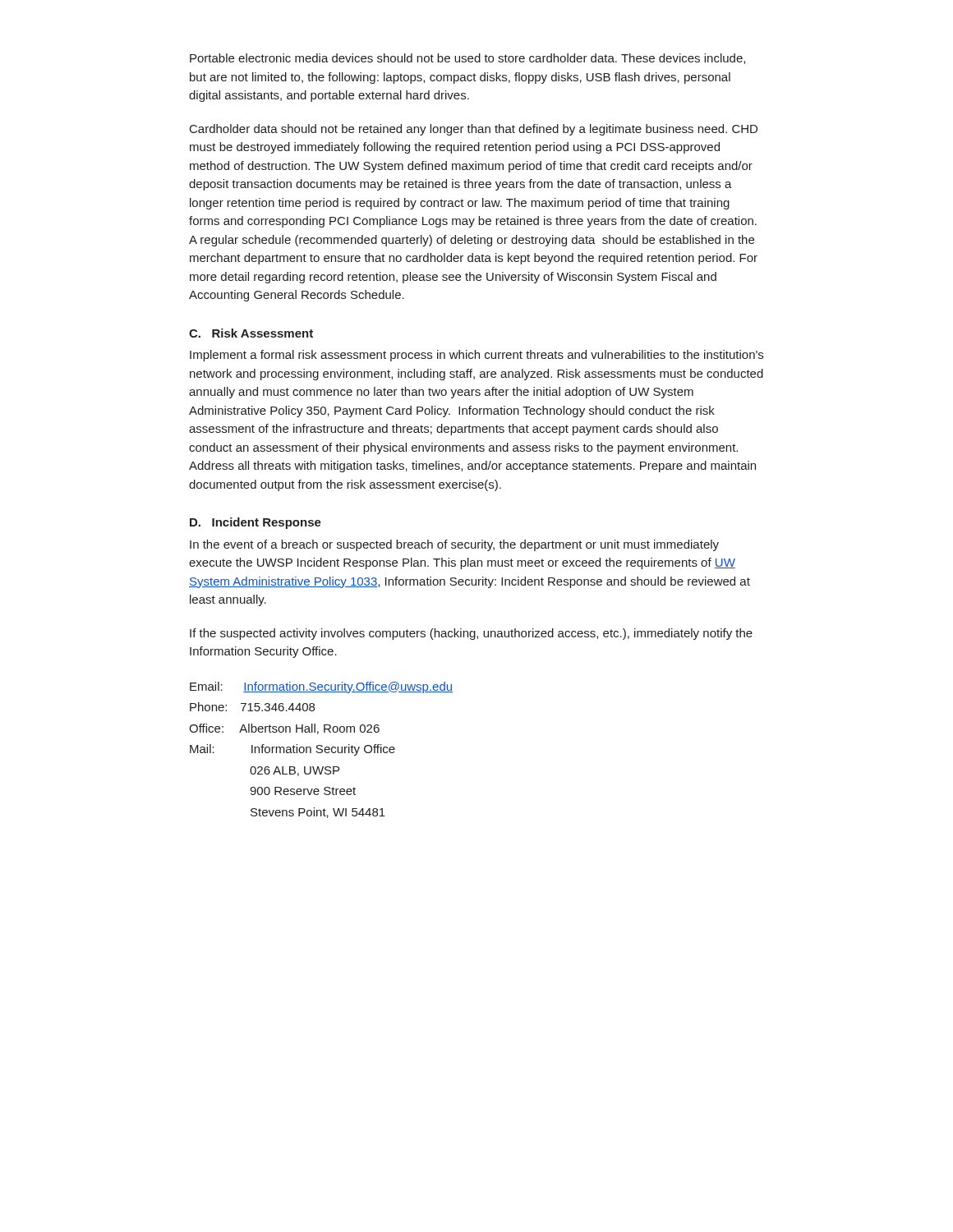Screen dimensions: 1232x953
Task: Click on the text block starting "Portable electronic media devices should not be"
Action: (x=468, y=76)
